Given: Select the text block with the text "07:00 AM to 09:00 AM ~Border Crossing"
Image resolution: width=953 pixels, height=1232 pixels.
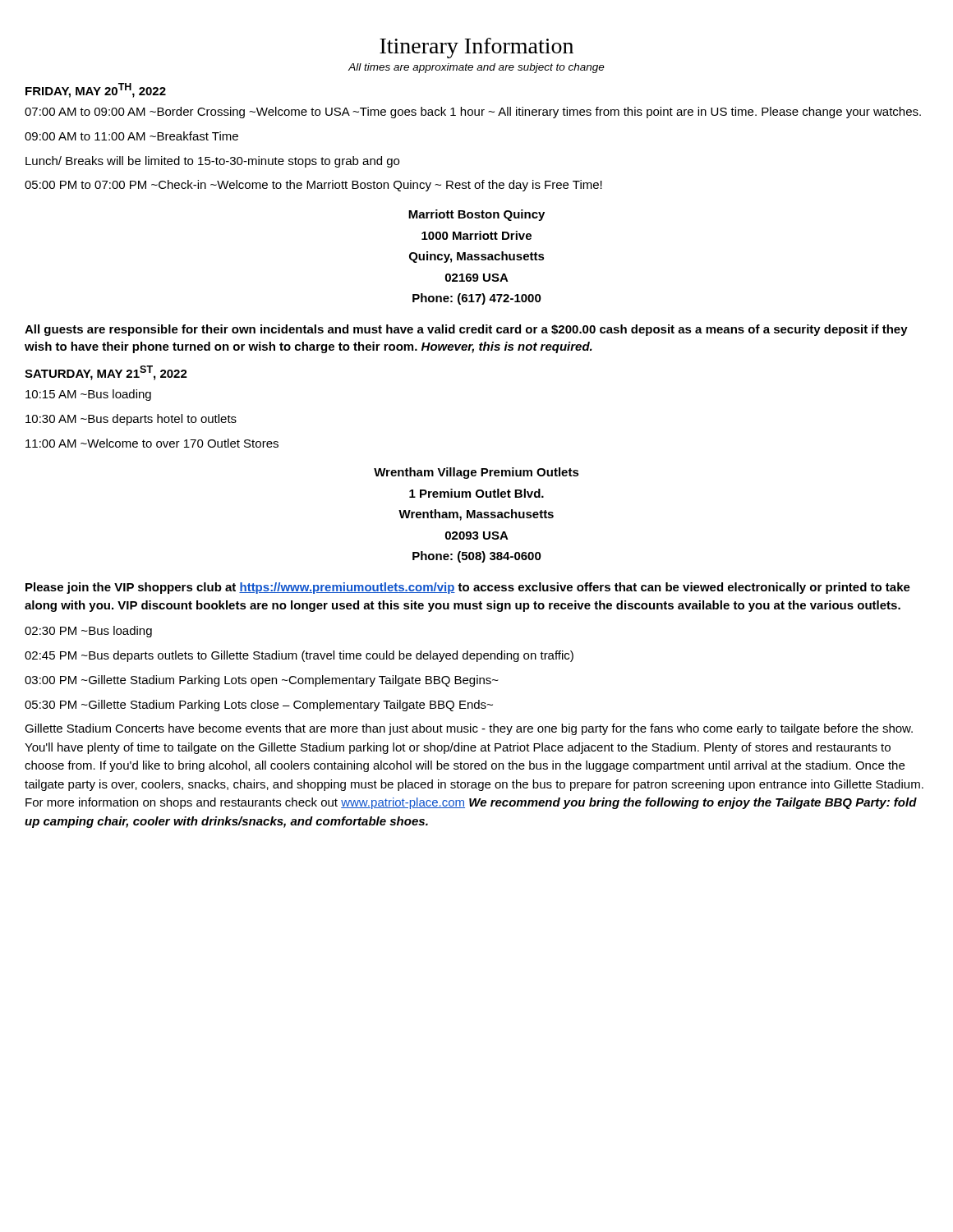Looking at the screenshot, I should pyautogui.click(x=473, y=111).
